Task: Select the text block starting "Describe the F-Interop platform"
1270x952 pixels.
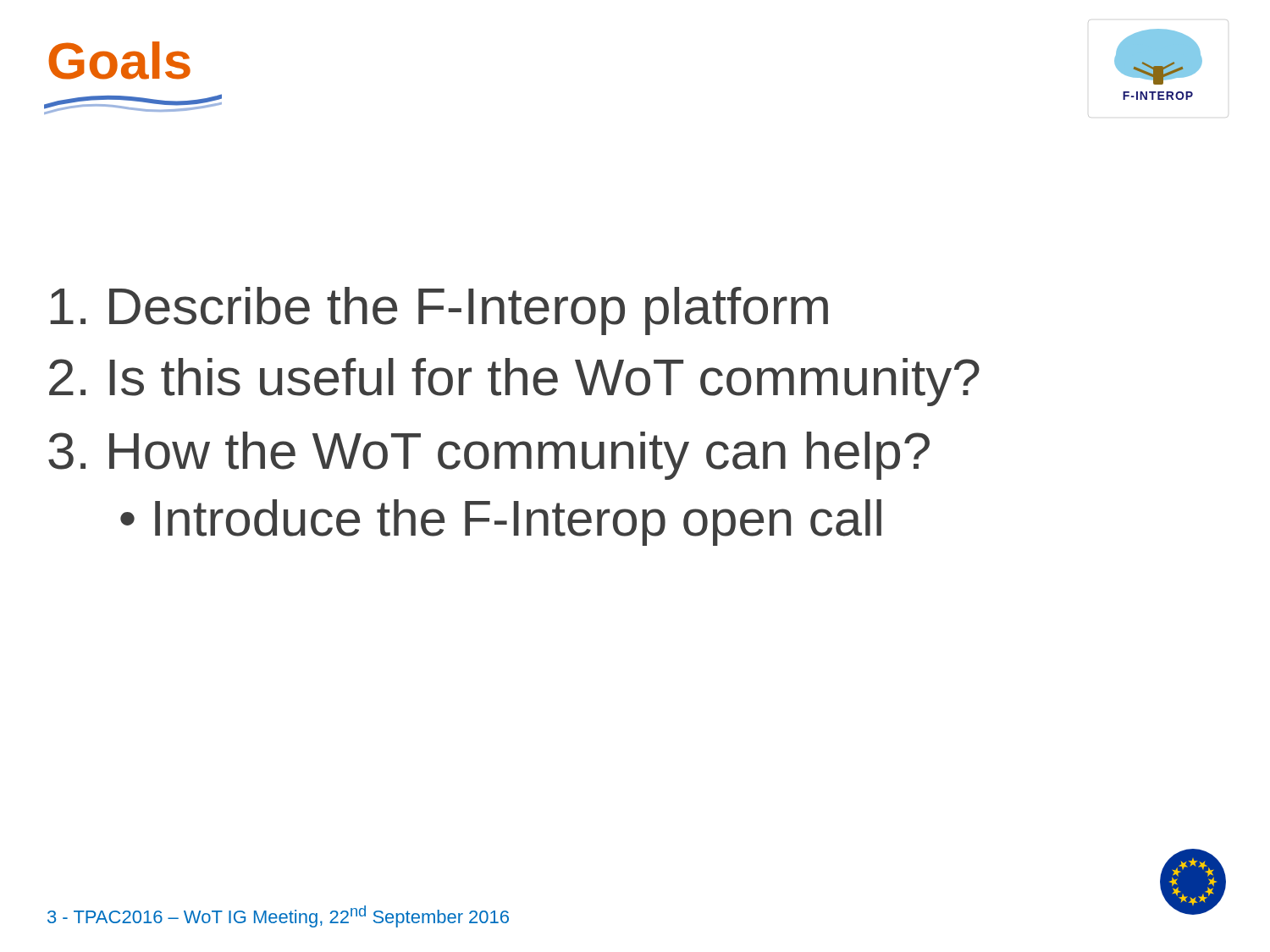Action: point(439,306)
